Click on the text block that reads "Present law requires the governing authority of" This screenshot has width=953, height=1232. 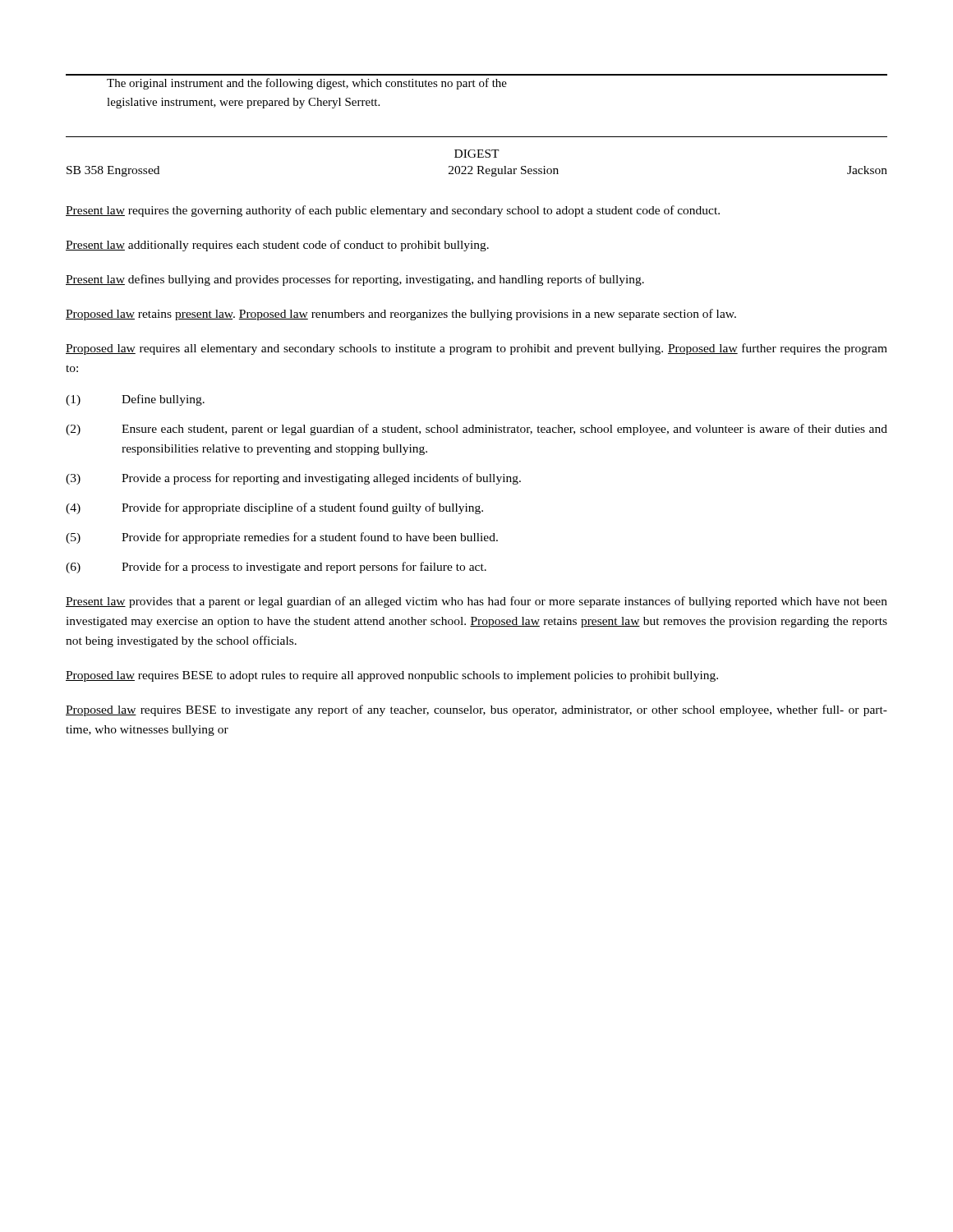click(393, 210)
